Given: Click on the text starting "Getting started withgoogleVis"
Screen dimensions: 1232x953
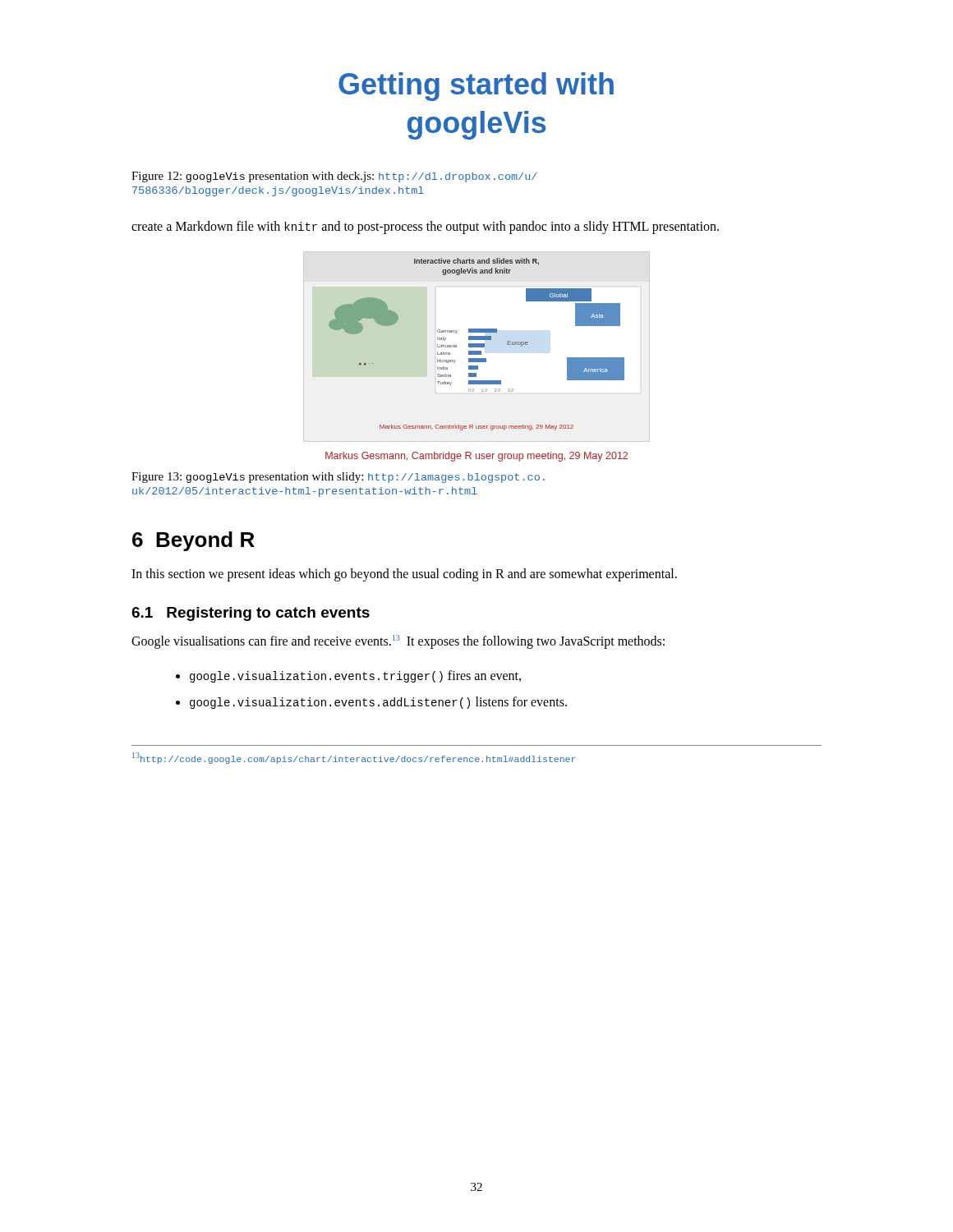Looking at the screenshot, I should point(476,104).
